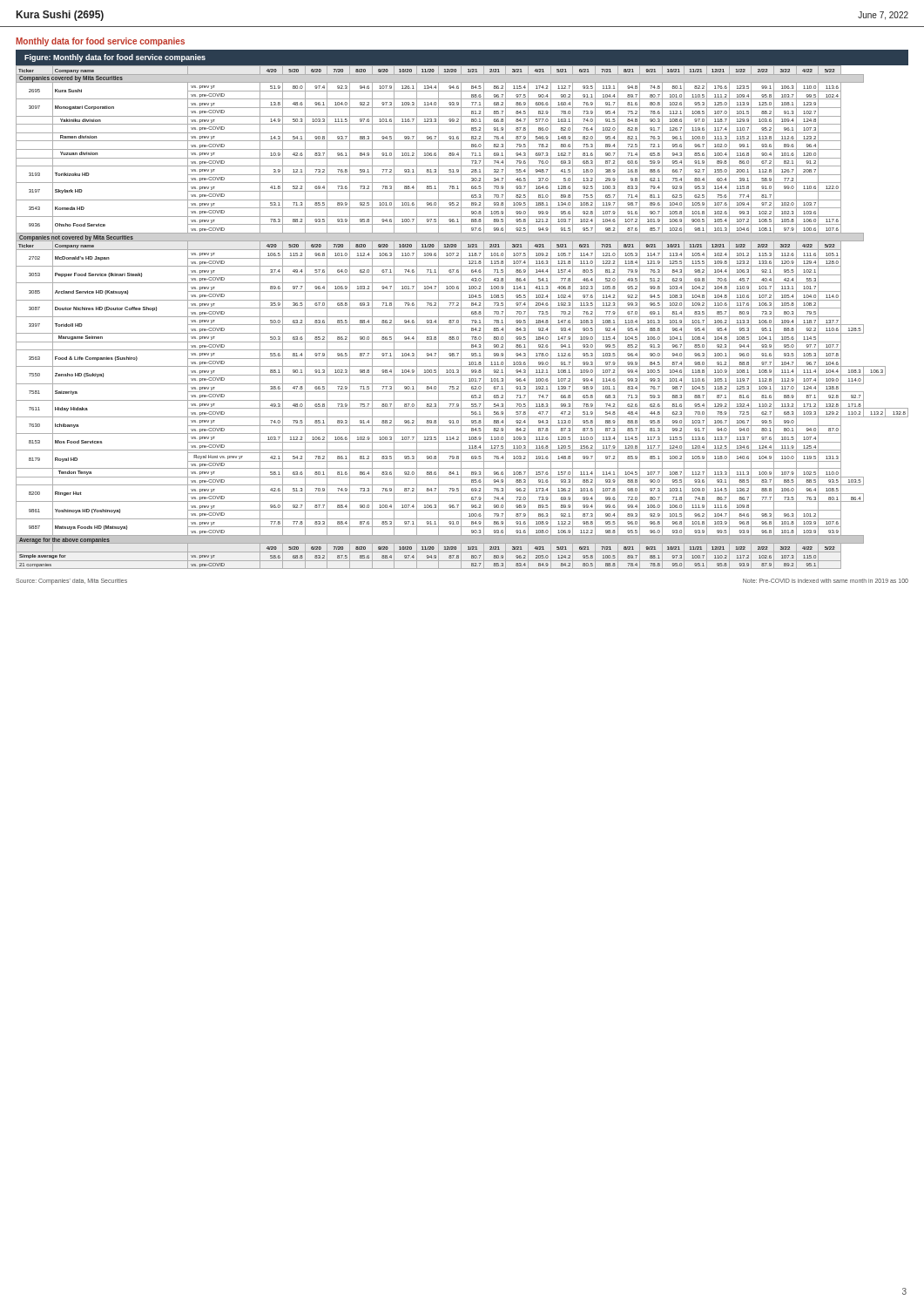Locate a table
924x1307 pixels.
click(462, 317)
